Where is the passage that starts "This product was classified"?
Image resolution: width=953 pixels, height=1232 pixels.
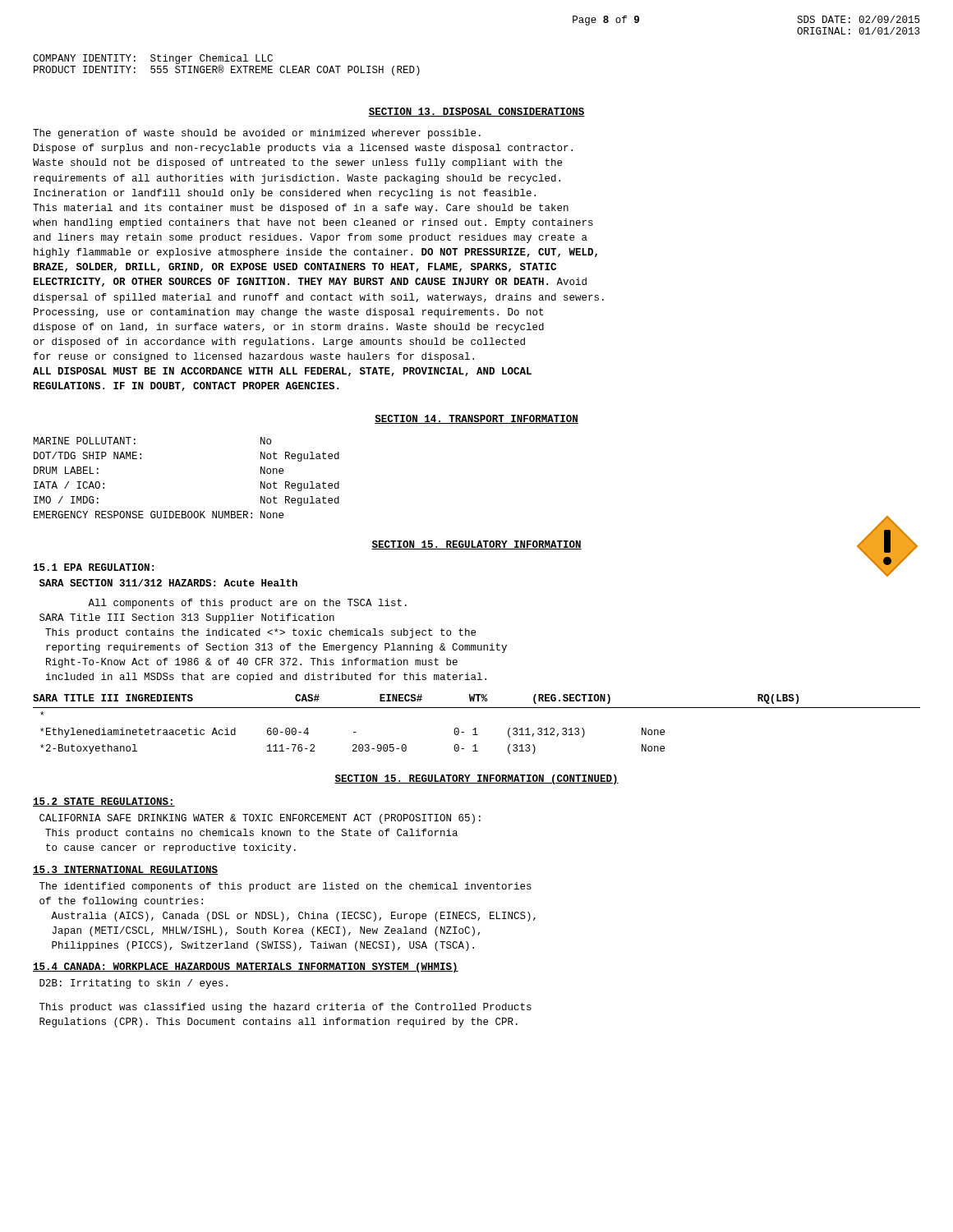(x=282, y=1015)
